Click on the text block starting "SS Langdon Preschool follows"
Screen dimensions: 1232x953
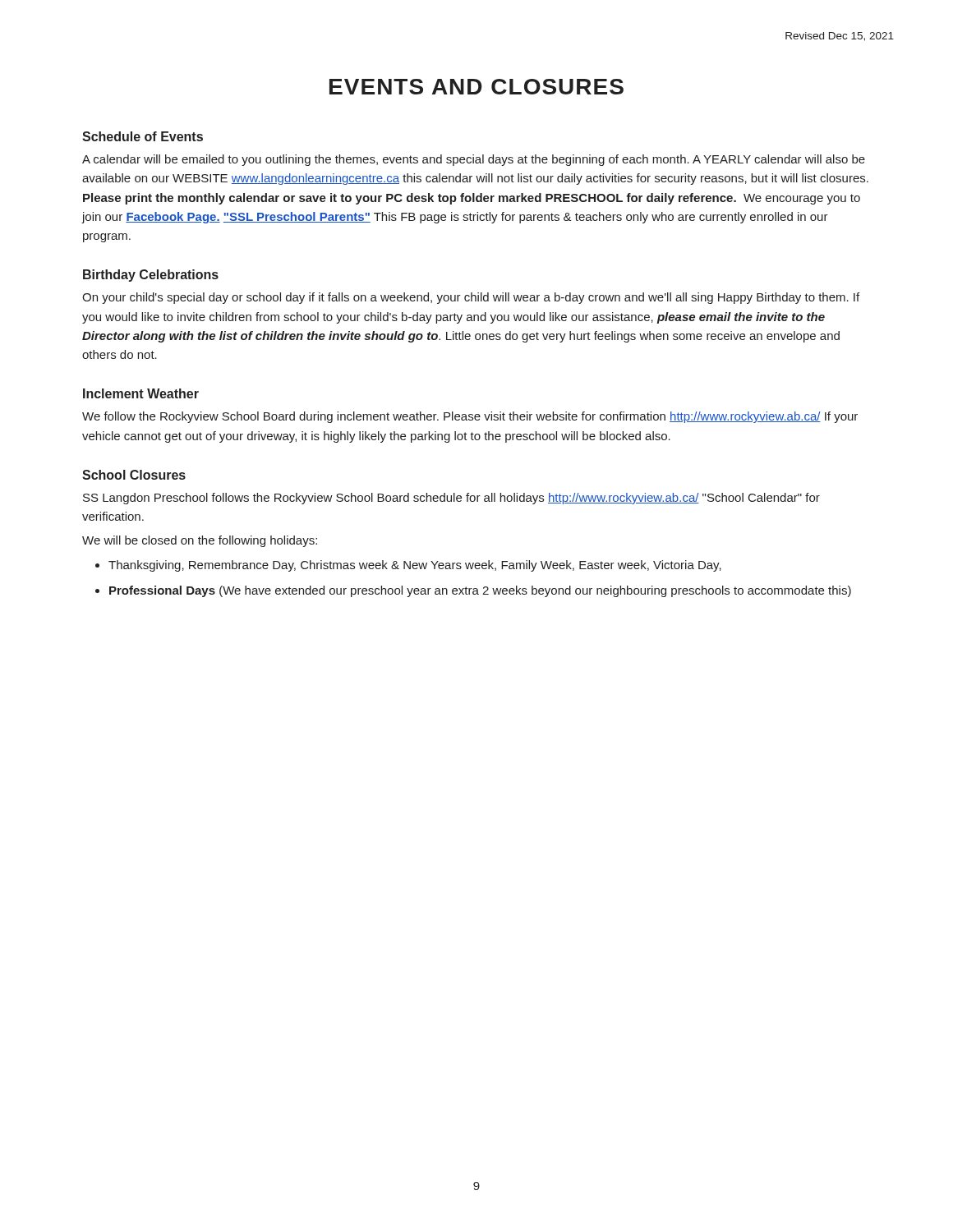click(451, 507)
